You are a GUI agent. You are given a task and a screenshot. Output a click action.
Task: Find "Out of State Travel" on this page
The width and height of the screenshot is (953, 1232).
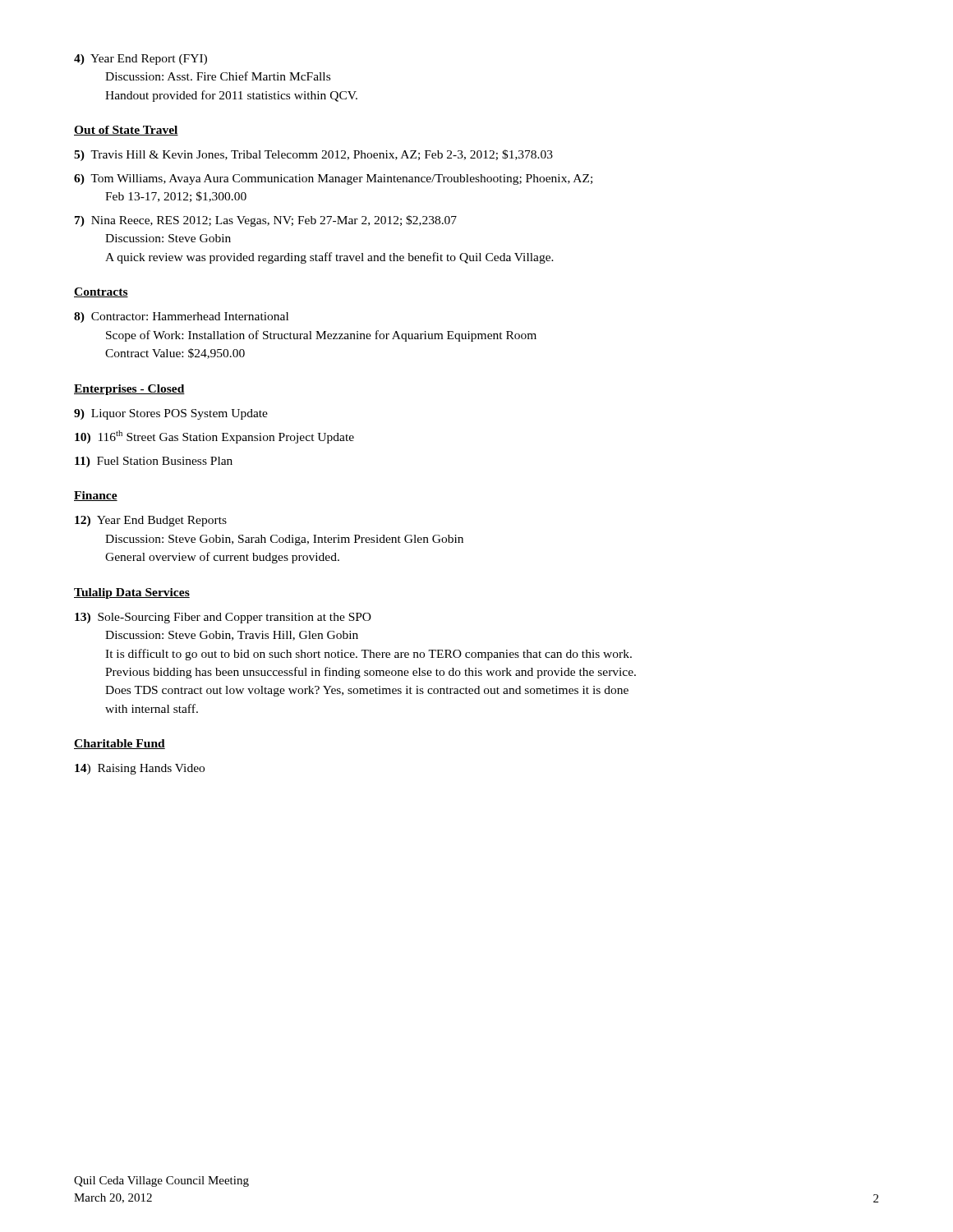[126, 130]
